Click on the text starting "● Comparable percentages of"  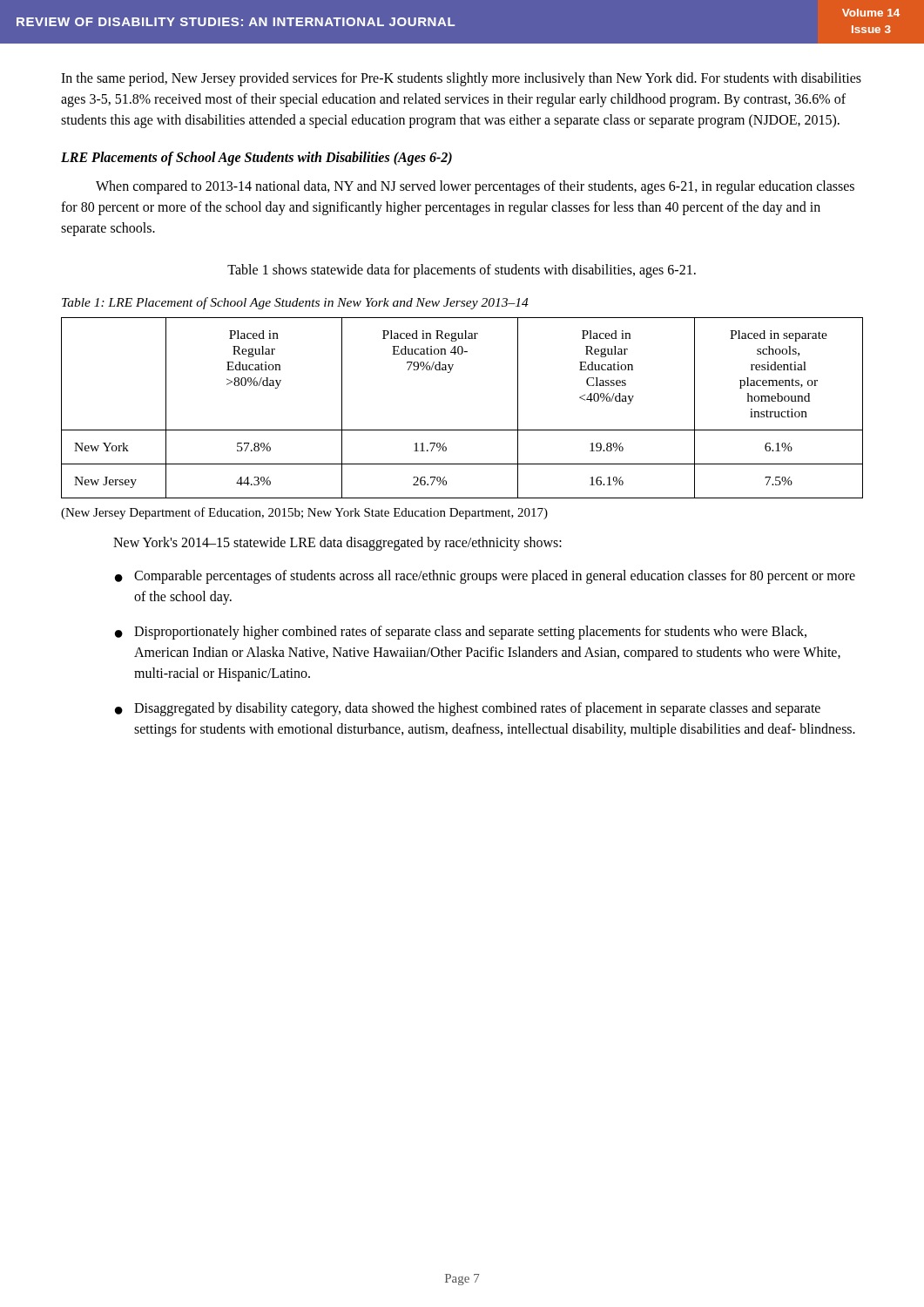click(488, 586)
